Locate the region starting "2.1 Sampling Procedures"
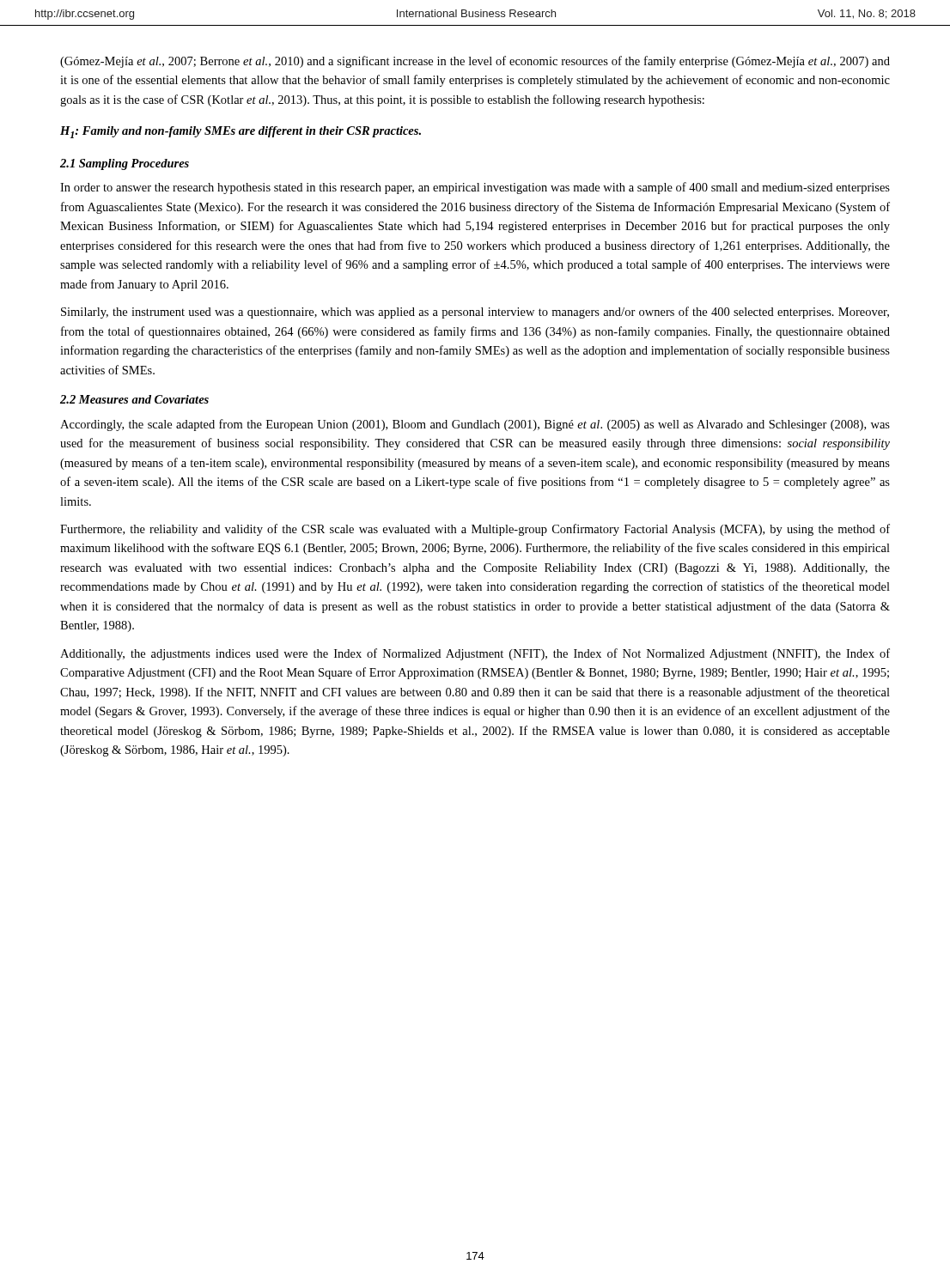Image resolution: width=950 pixels, height=1288 pixels. tap(125, 164)
